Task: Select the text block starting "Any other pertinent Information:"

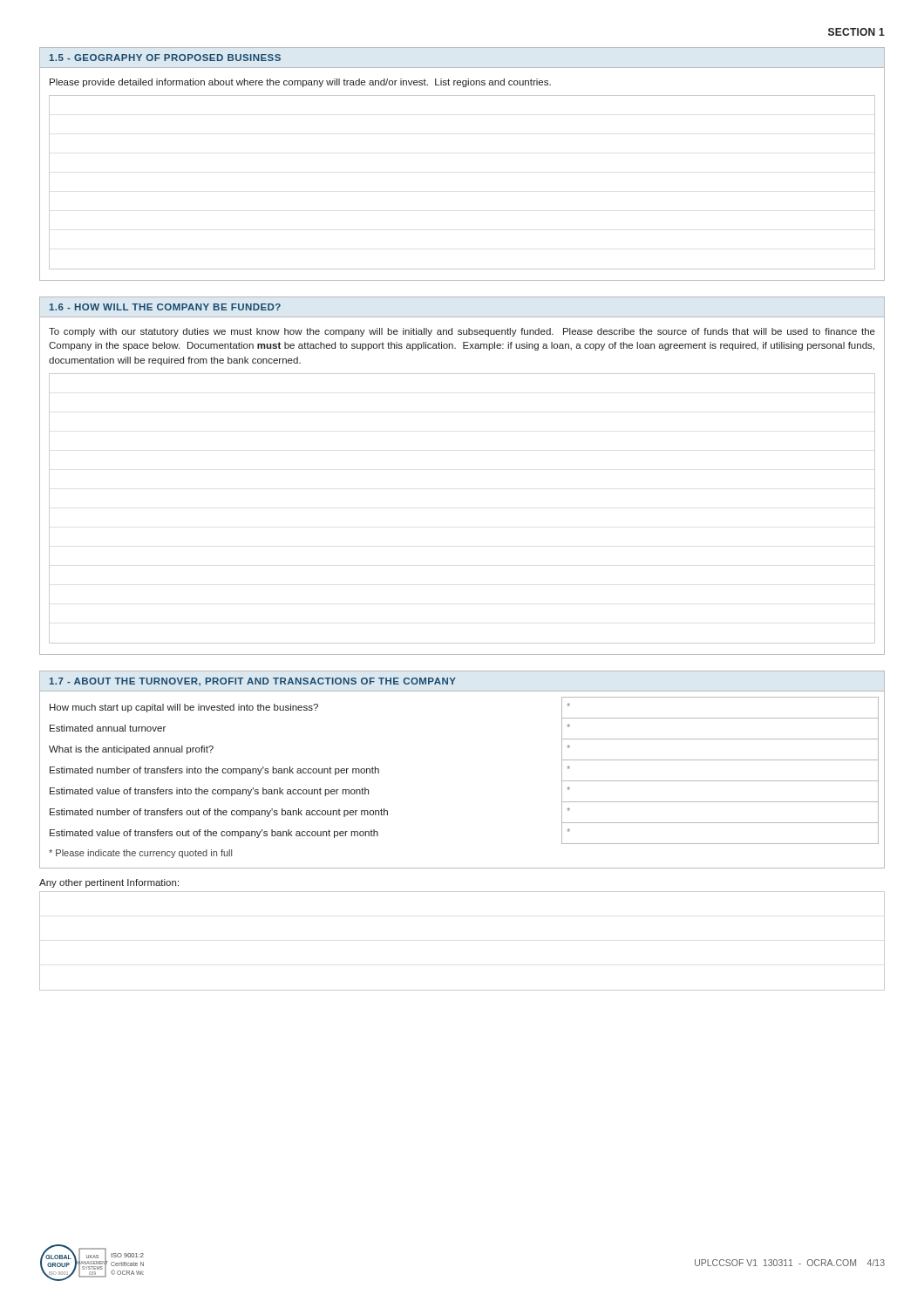Action: click(x=109, y=883)
